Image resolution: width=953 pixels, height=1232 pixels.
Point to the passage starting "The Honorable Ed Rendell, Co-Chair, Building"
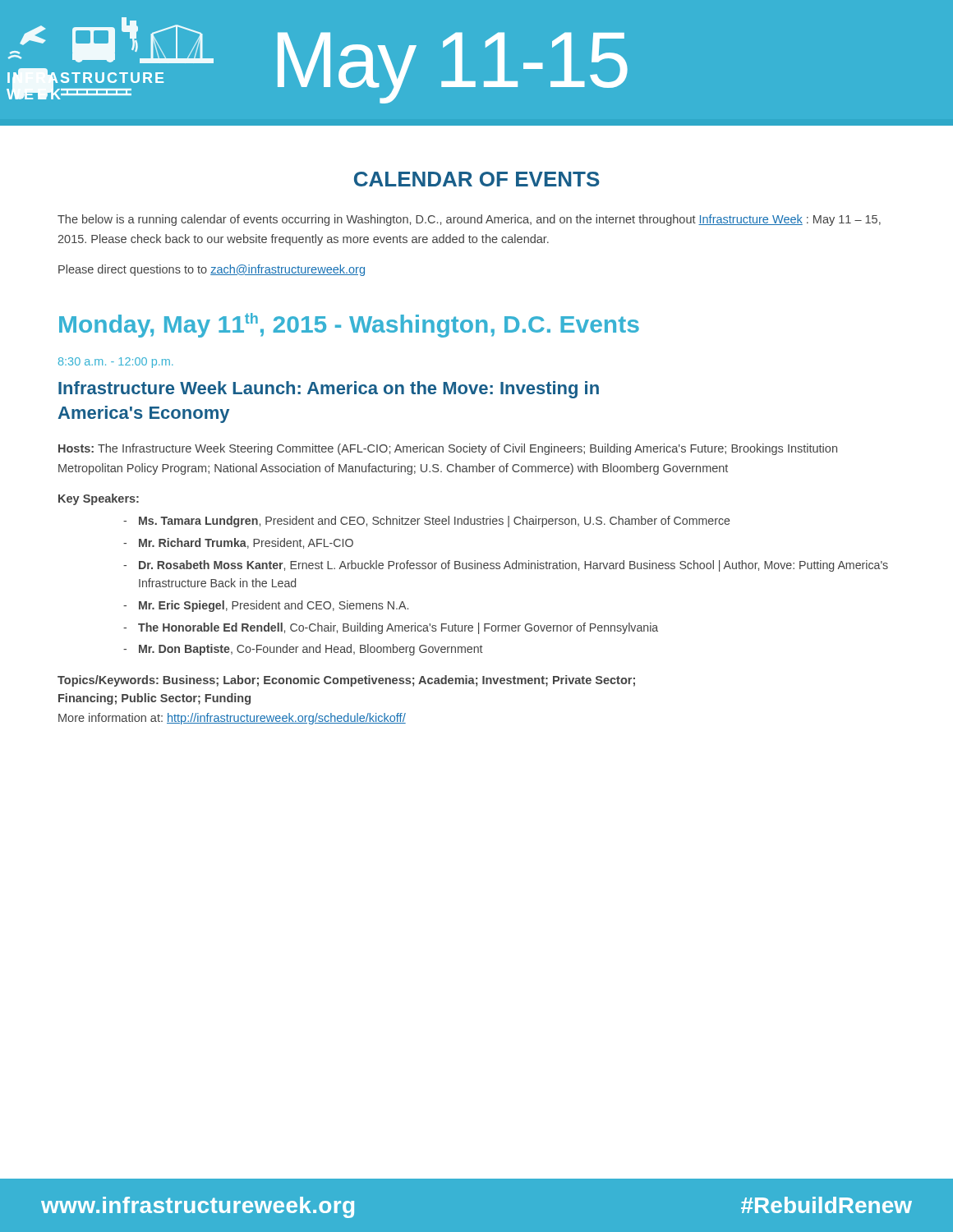pyautogui.click(x=398, y=627)
